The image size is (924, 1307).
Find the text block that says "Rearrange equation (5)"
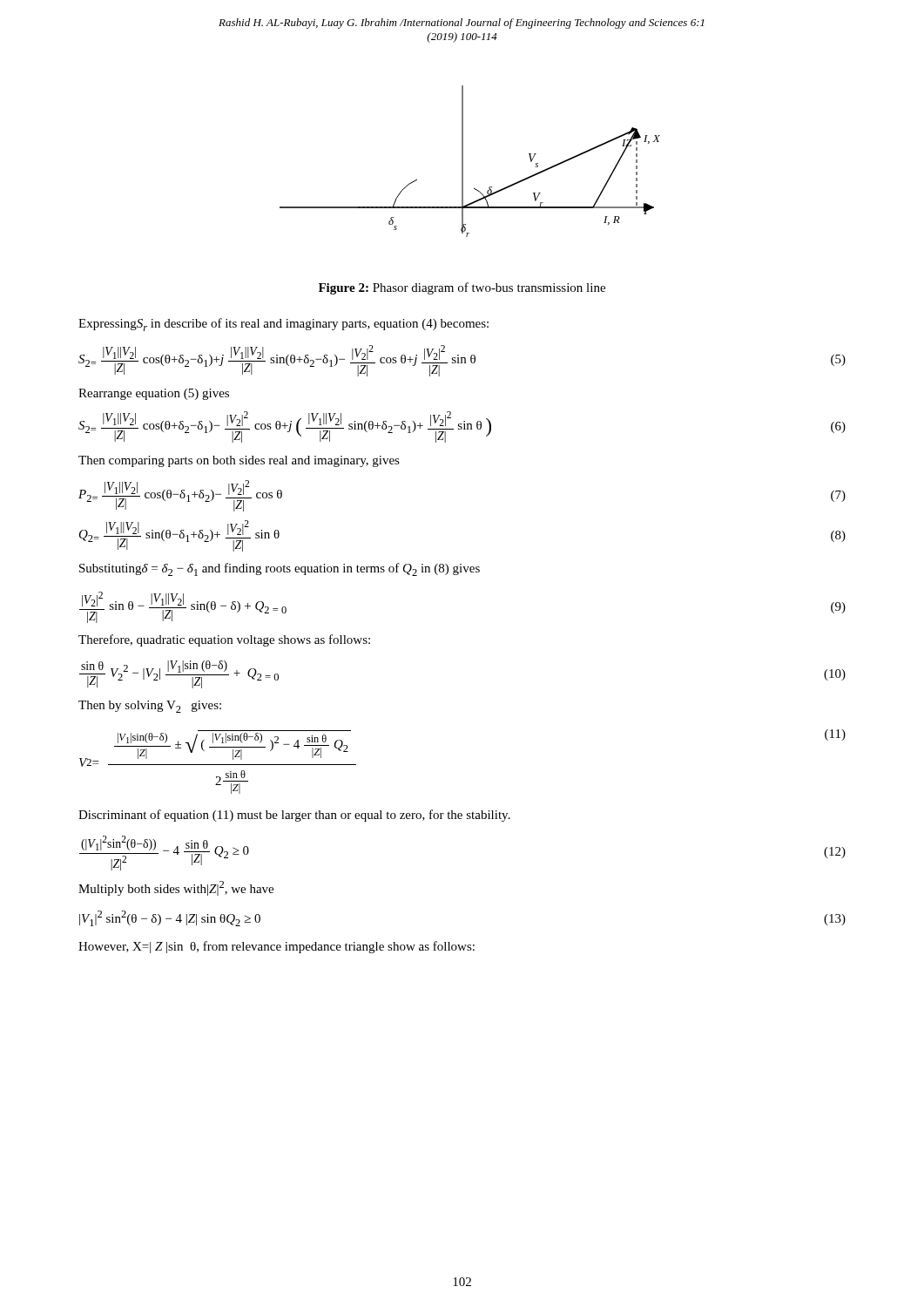click(154, 393)
